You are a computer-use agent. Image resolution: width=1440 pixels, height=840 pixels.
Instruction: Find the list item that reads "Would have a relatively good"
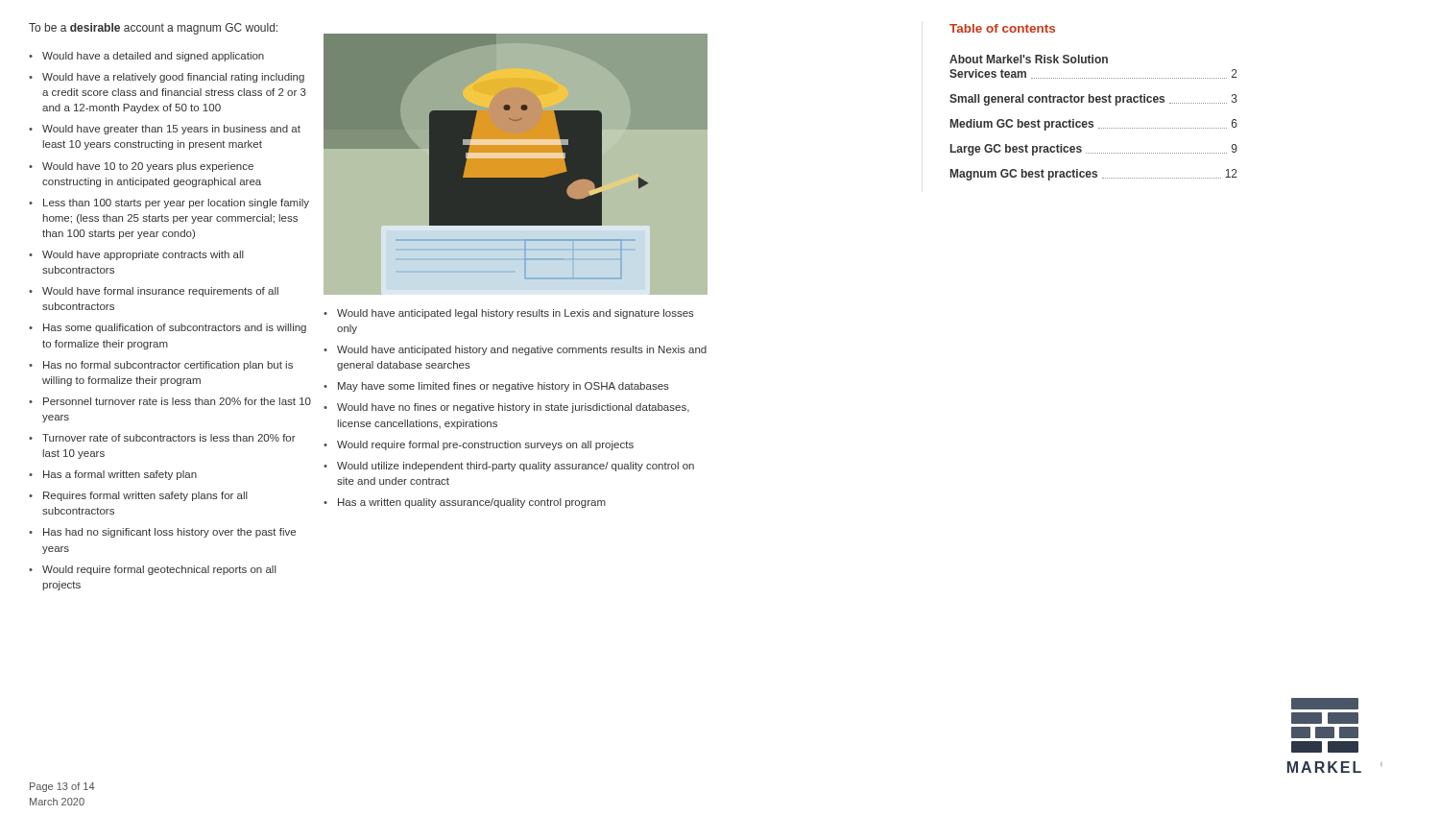(x=174, y=92)
